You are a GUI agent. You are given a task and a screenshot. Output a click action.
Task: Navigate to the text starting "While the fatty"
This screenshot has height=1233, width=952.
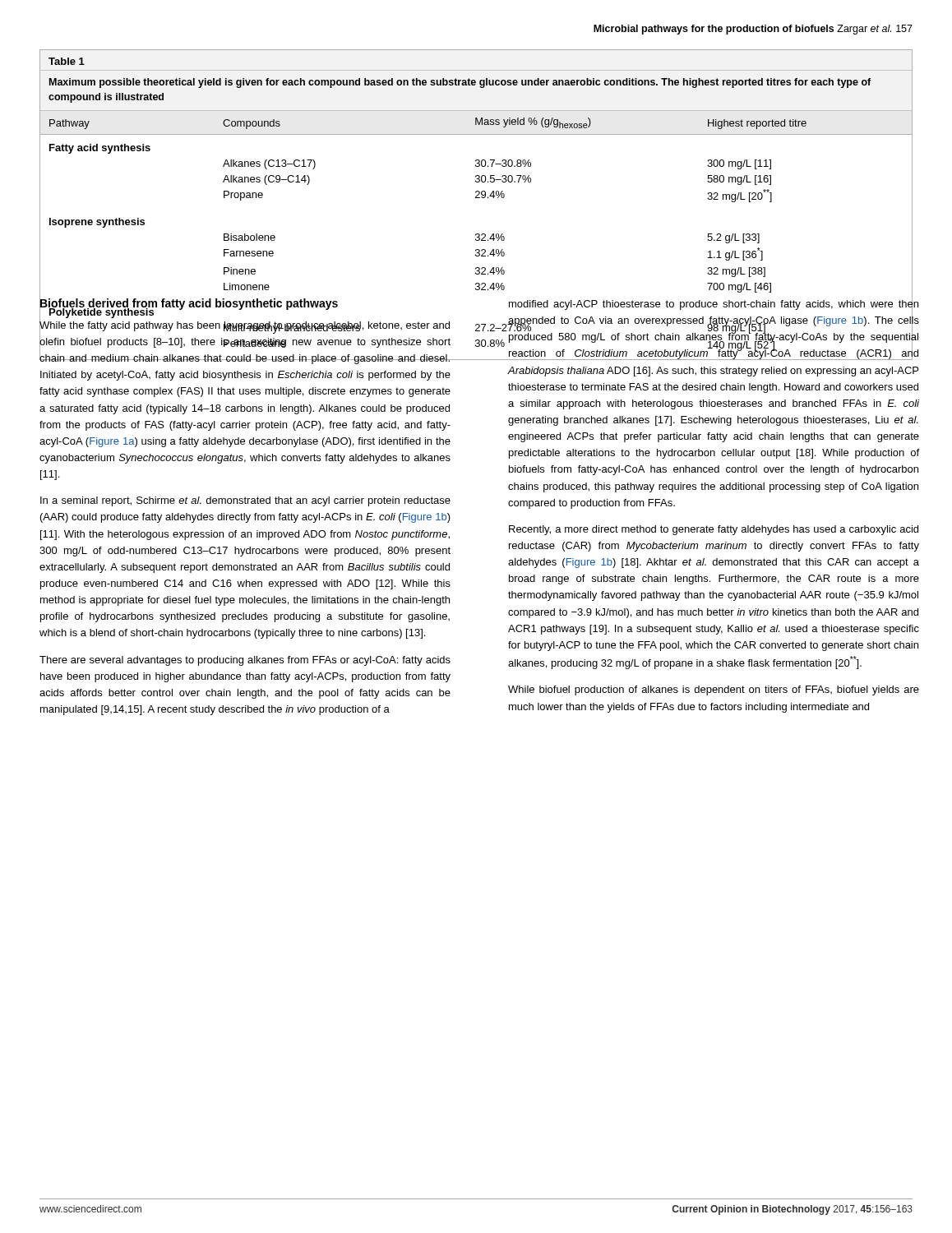(245, 399)
